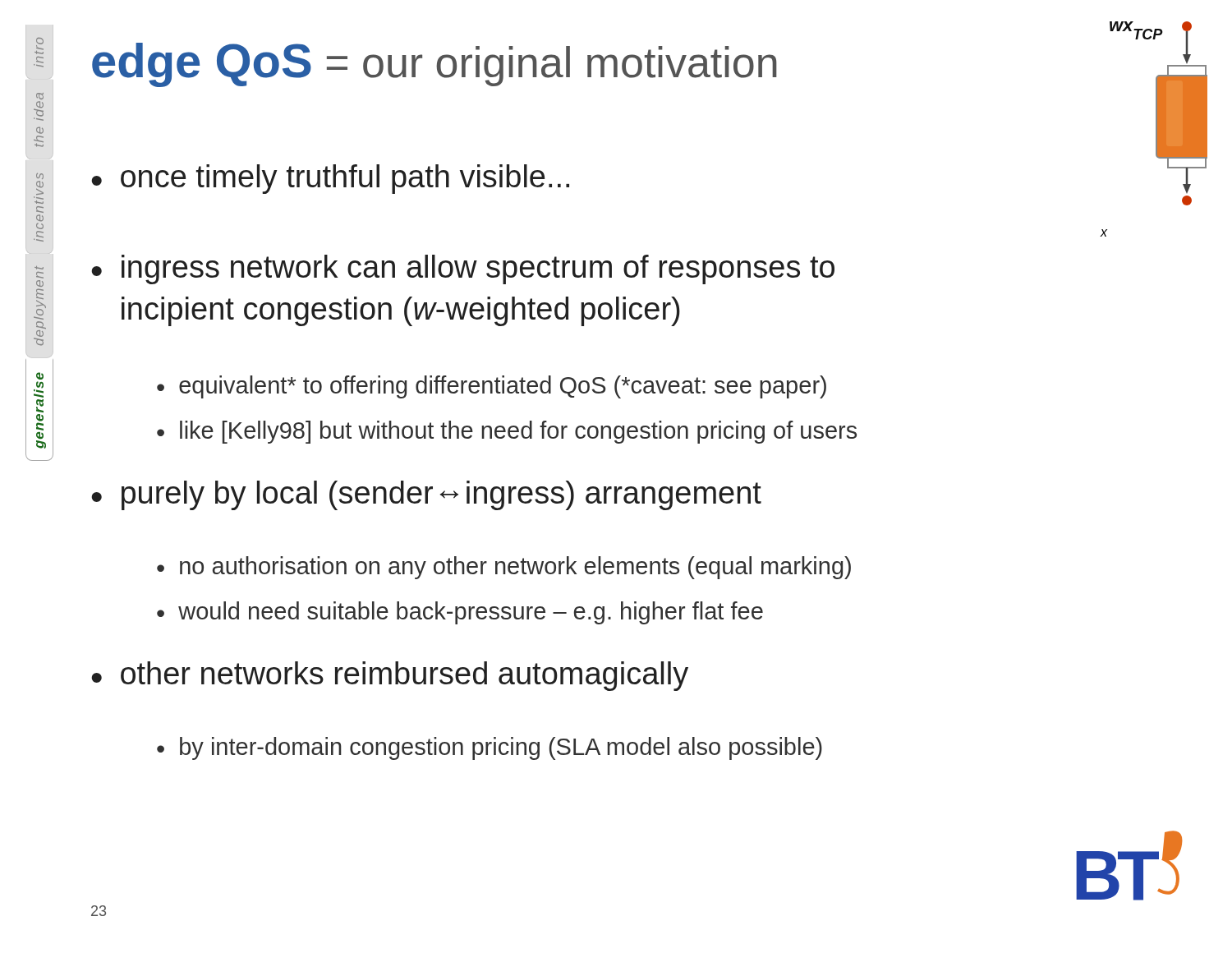
Task: Find the list item that reads "• by inter-domain congestion pricing (SLA"
Action: pyautogui.click(x=490, y=749)
